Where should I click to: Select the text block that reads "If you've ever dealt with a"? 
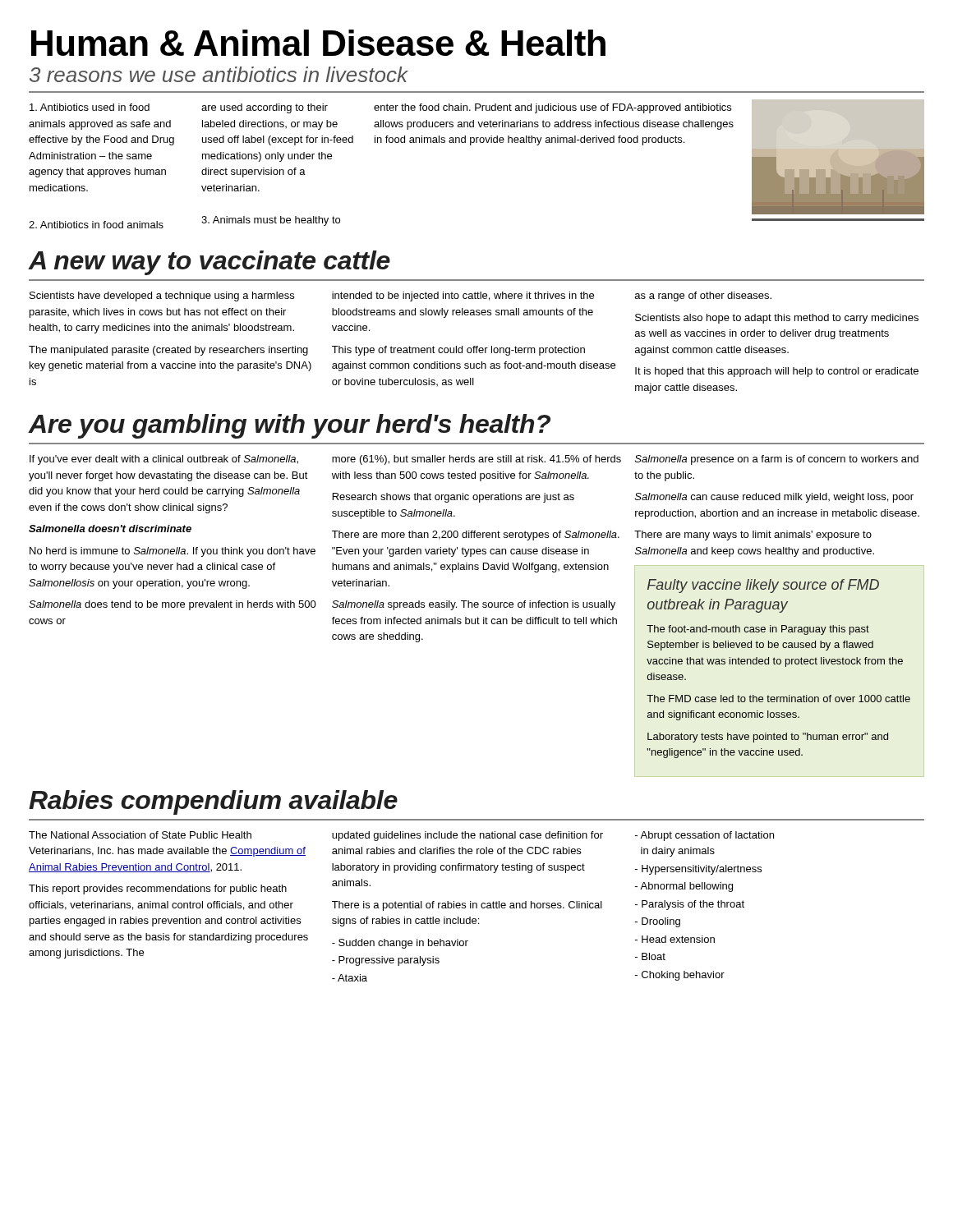tap(174, 540)
